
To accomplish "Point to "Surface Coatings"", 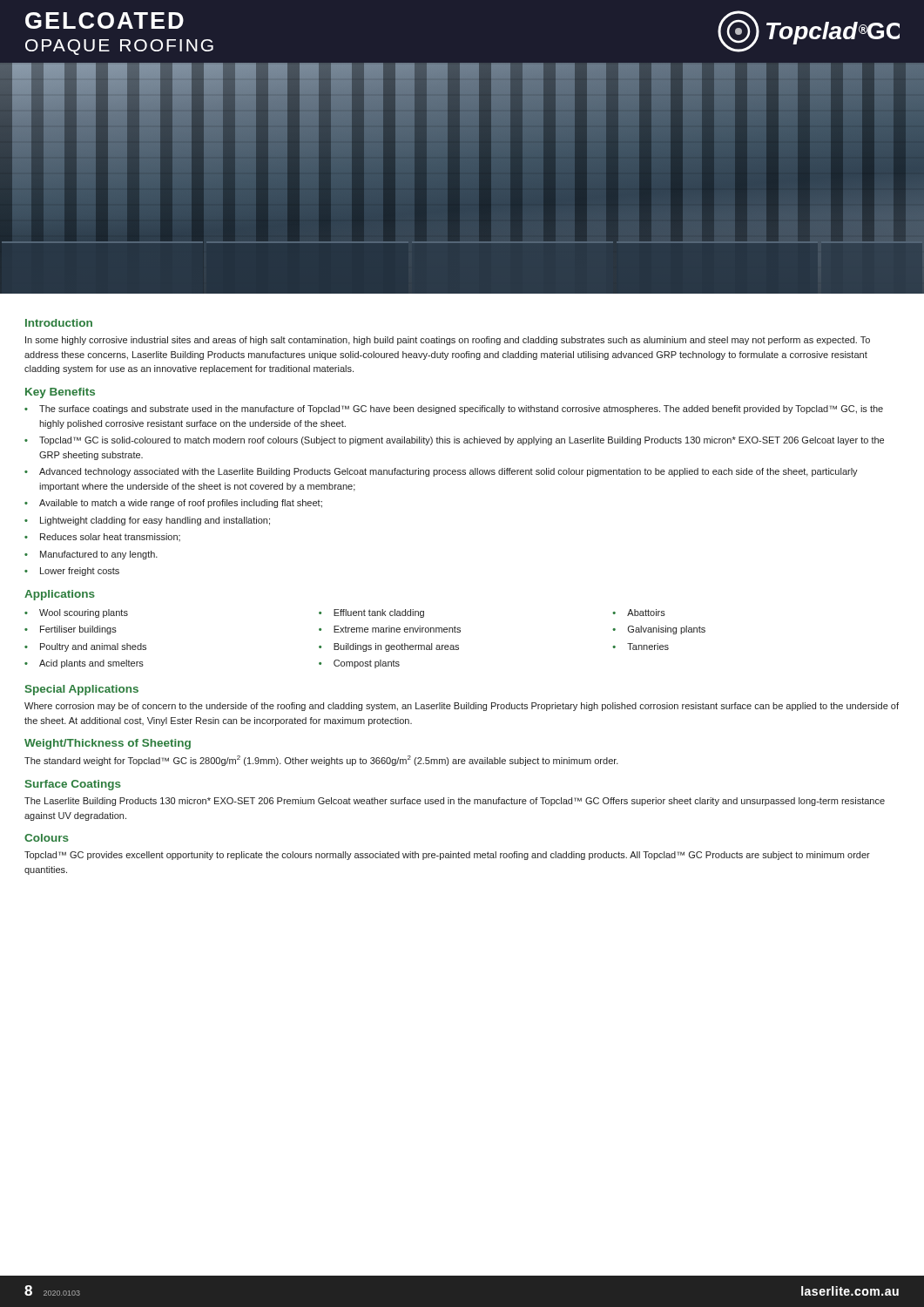I will point(73,784).
